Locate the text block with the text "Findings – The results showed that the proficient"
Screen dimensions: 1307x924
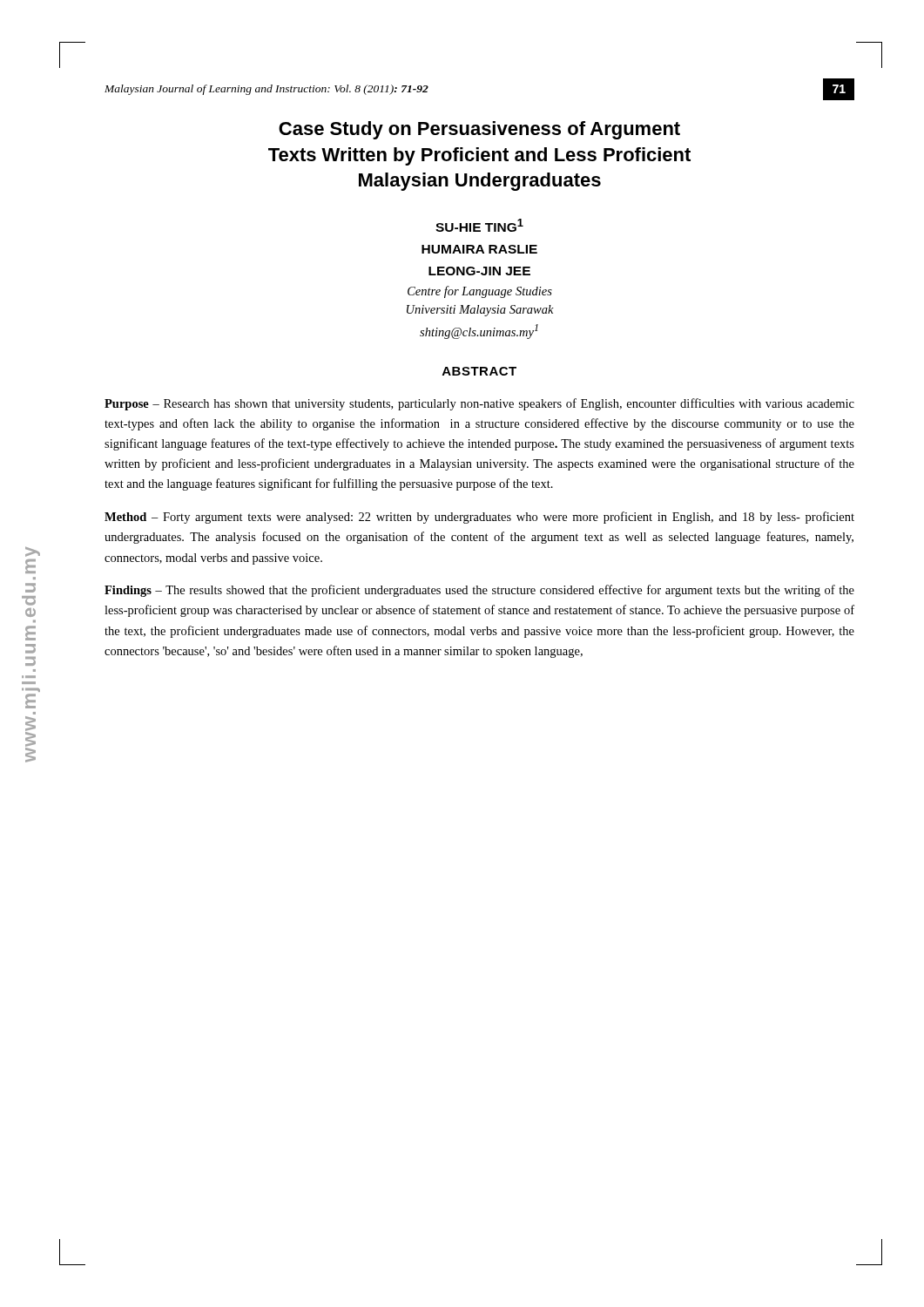(x=479, y=621)
